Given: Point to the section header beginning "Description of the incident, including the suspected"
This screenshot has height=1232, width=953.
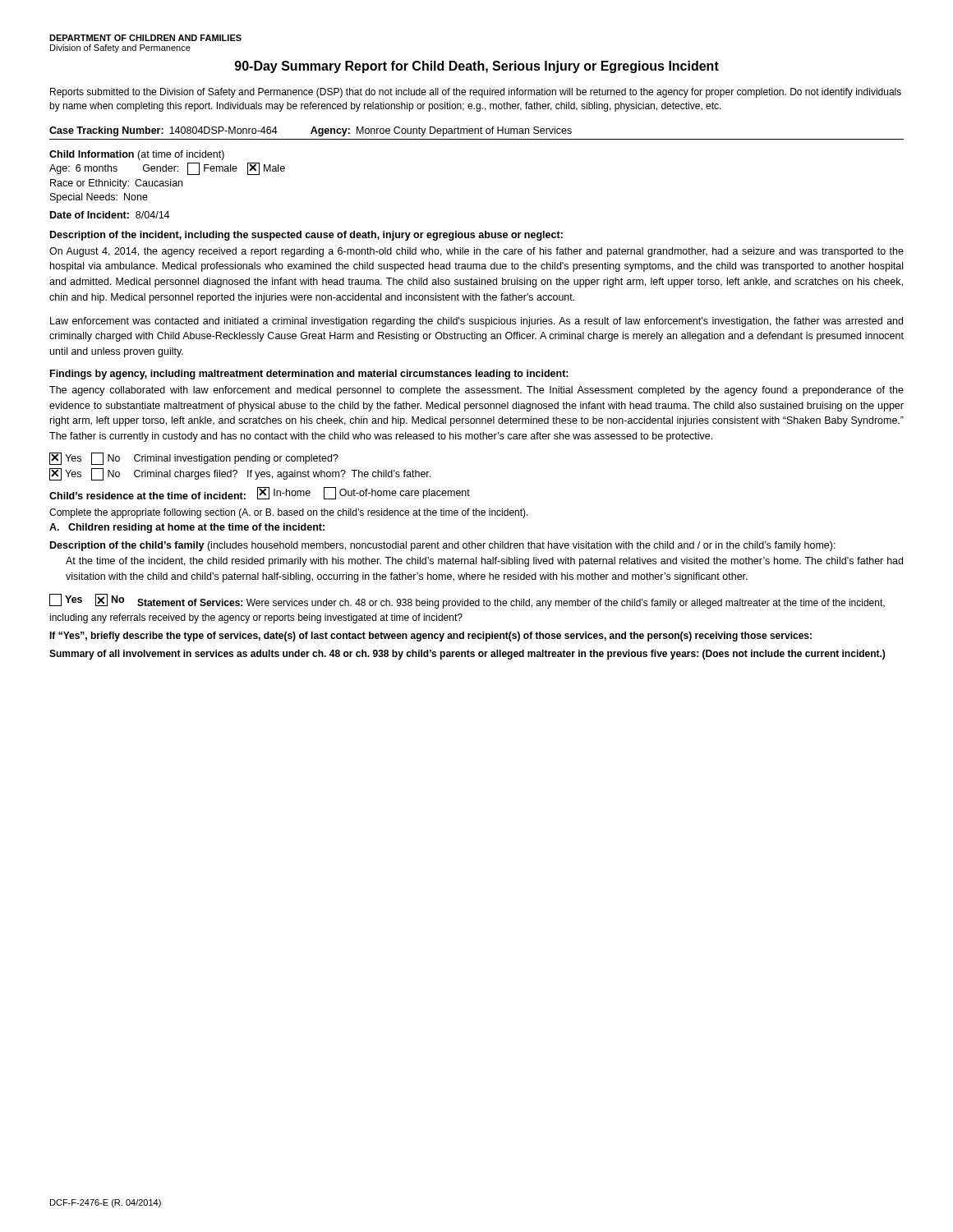Looking at the screenshot, I should pyautogui.click(x=476, y=235).
